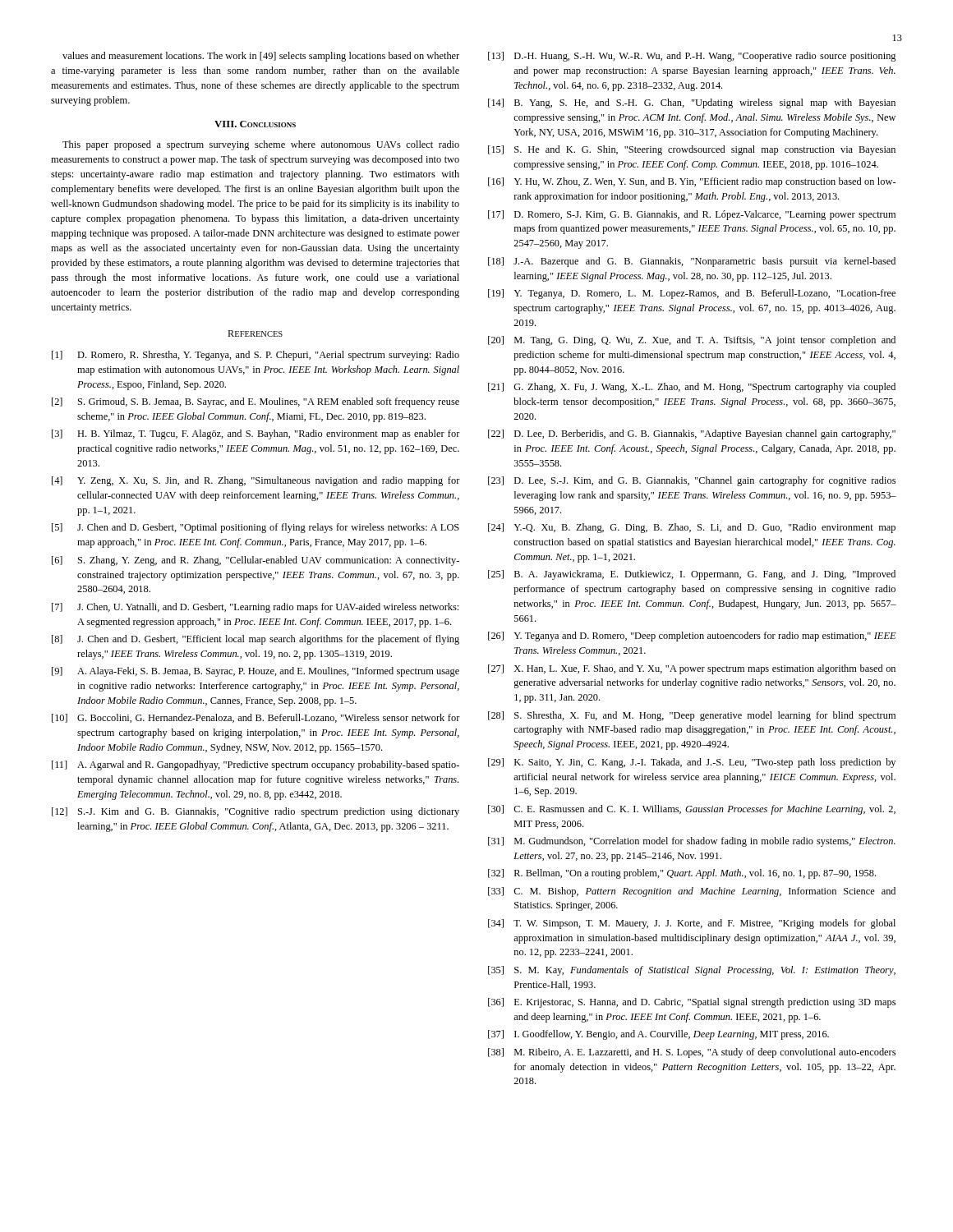This screenshot has height=1232, width=953.
Task: Point to the text block starting "[21] G. Zhang,"
Action: click(692, 402)
